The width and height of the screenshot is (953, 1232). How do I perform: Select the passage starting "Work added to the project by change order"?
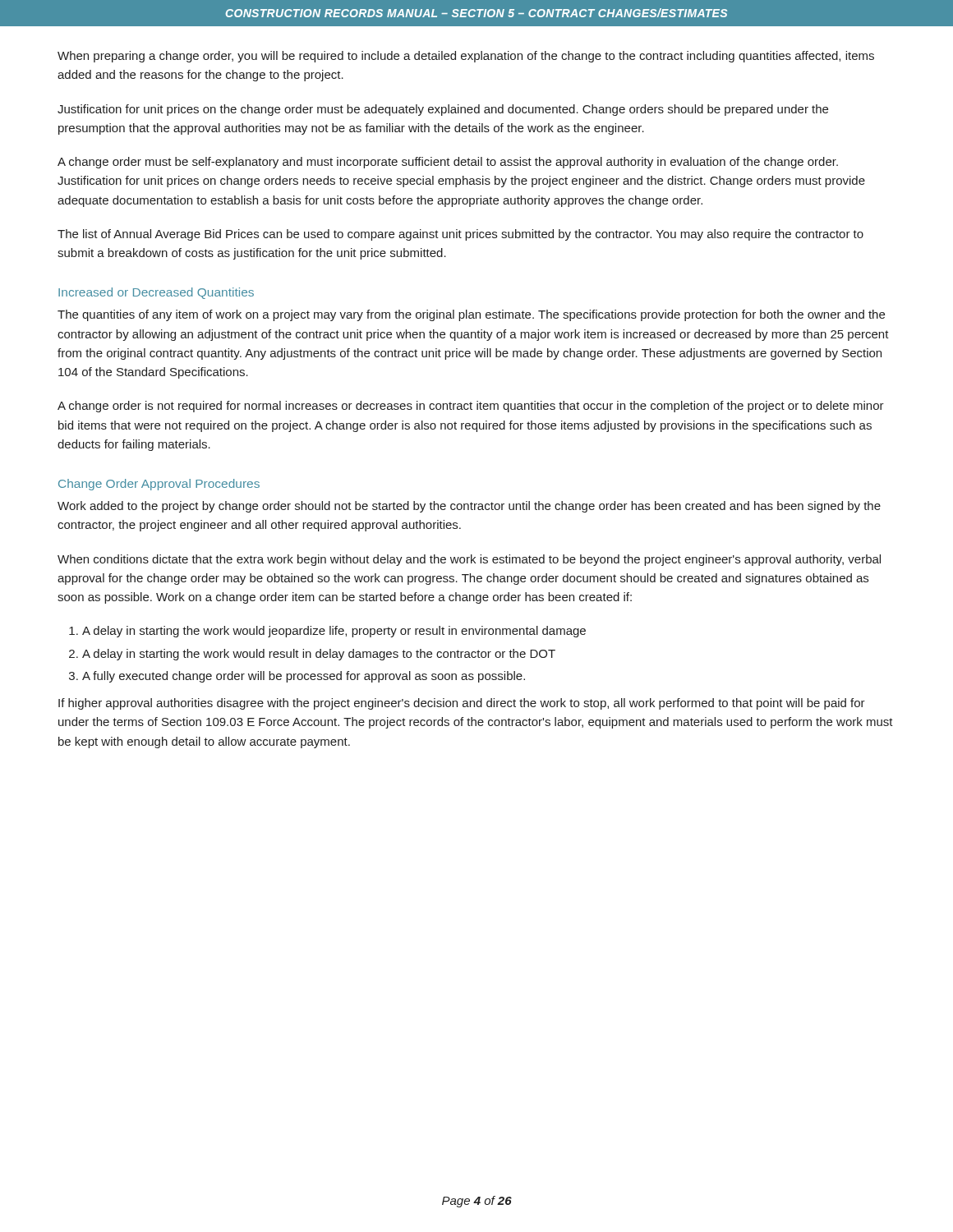(469, 515)
